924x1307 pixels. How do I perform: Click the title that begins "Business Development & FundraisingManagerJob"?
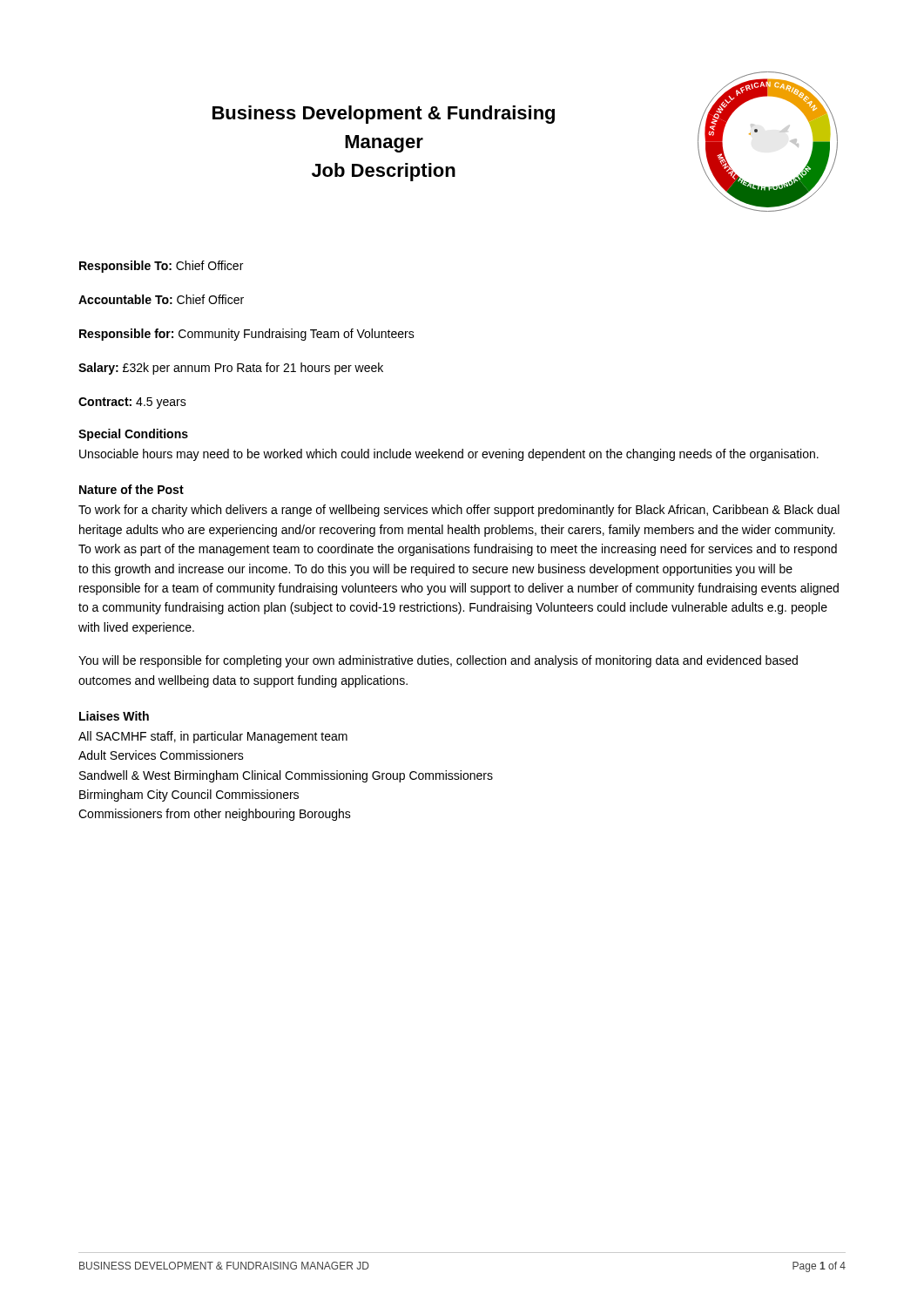pyautogui.click(x=384, y=142)
